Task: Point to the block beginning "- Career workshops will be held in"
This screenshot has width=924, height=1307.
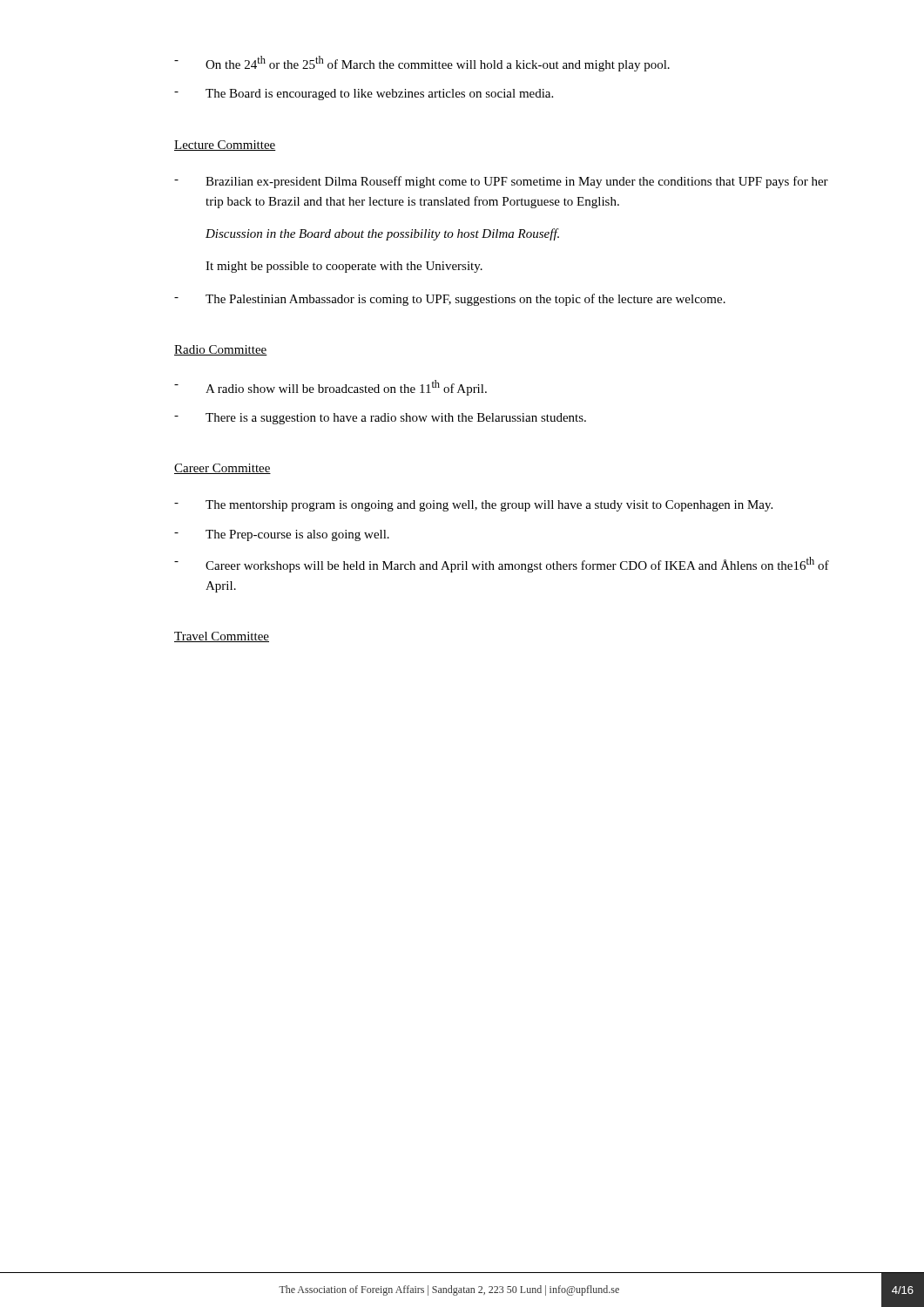Action: click(506, 575)
